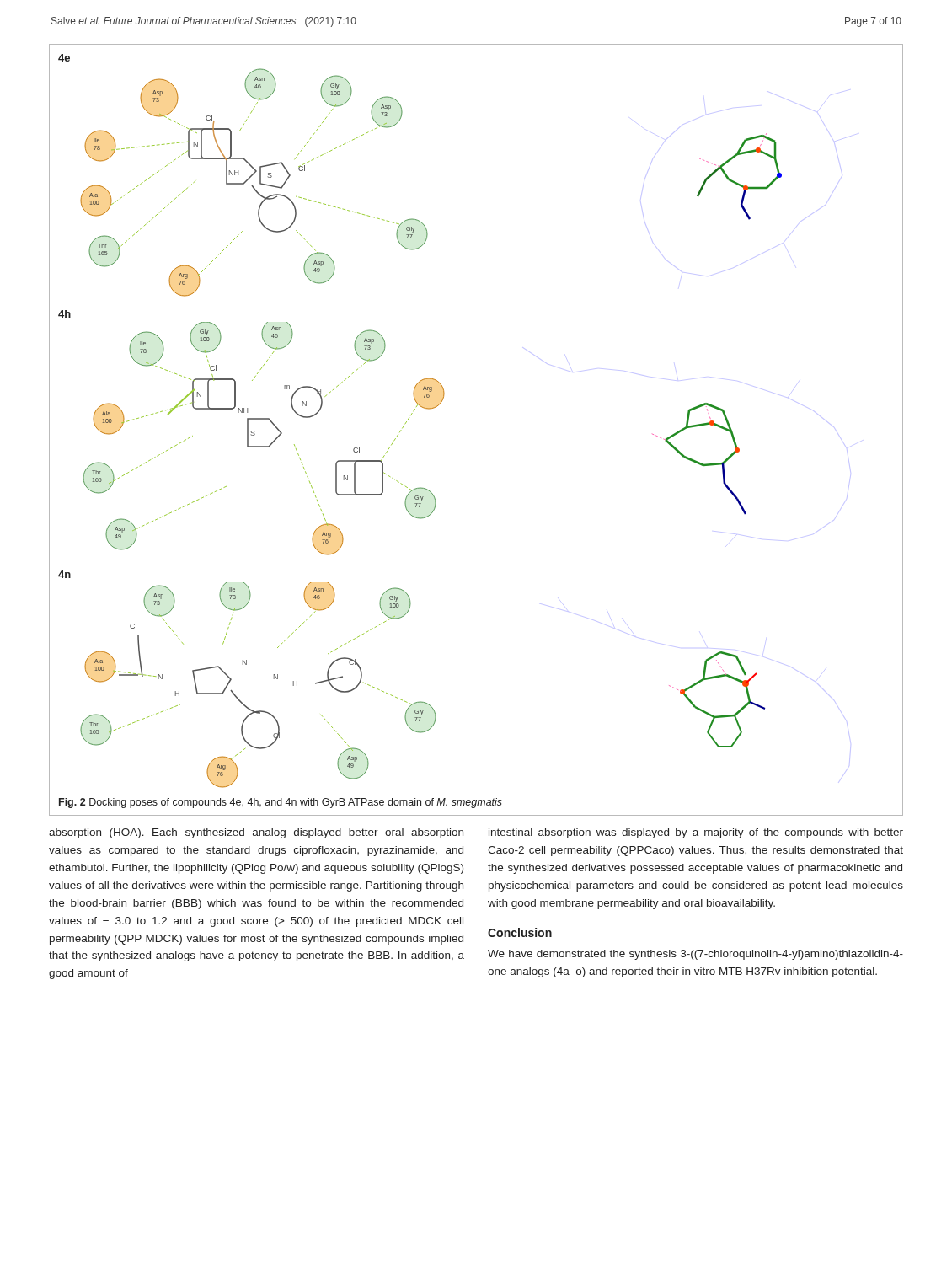Locate a section header
The image size is (952, 1264).
coord(520,933)
